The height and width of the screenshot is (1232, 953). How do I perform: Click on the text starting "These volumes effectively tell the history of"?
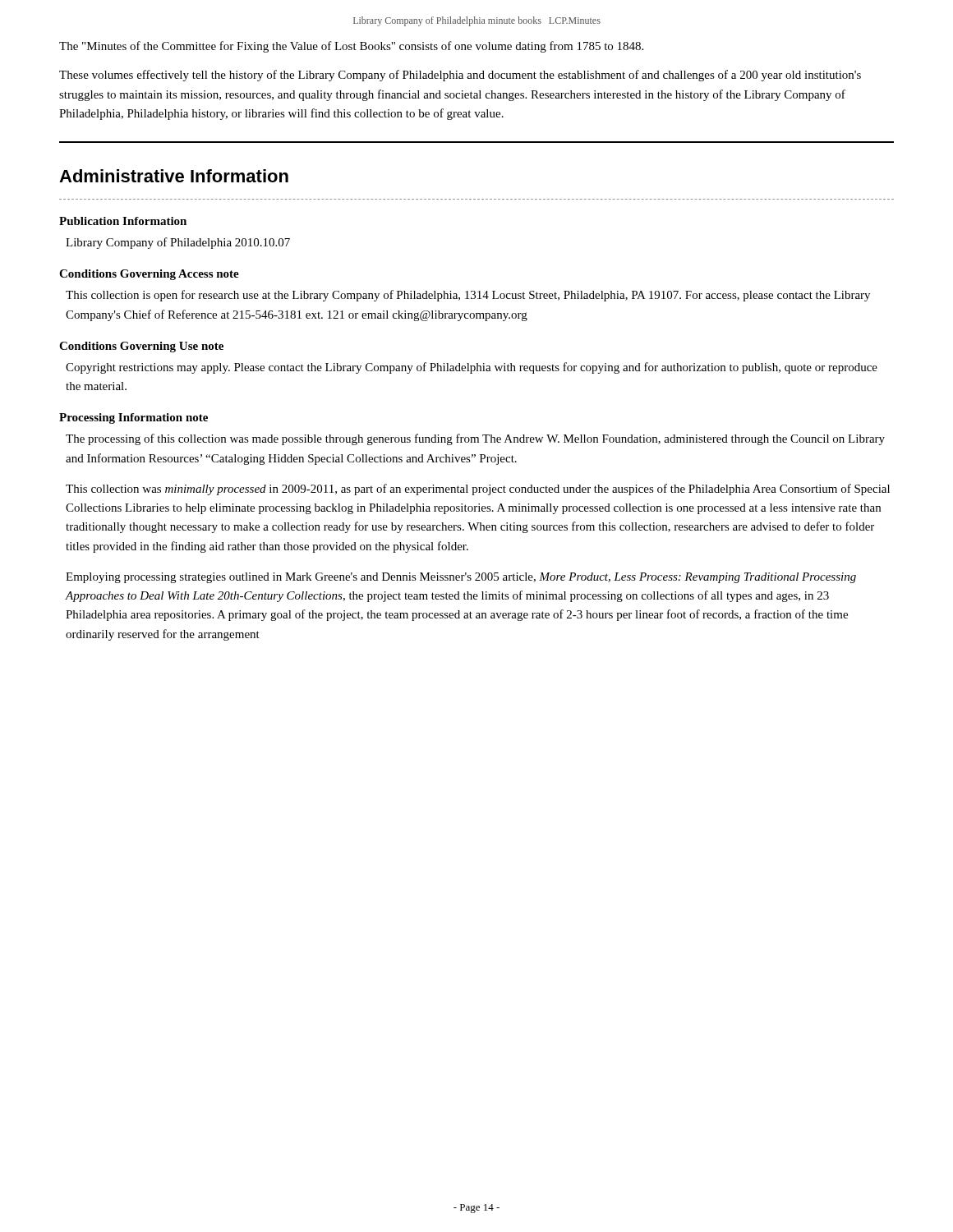[460, 94]
